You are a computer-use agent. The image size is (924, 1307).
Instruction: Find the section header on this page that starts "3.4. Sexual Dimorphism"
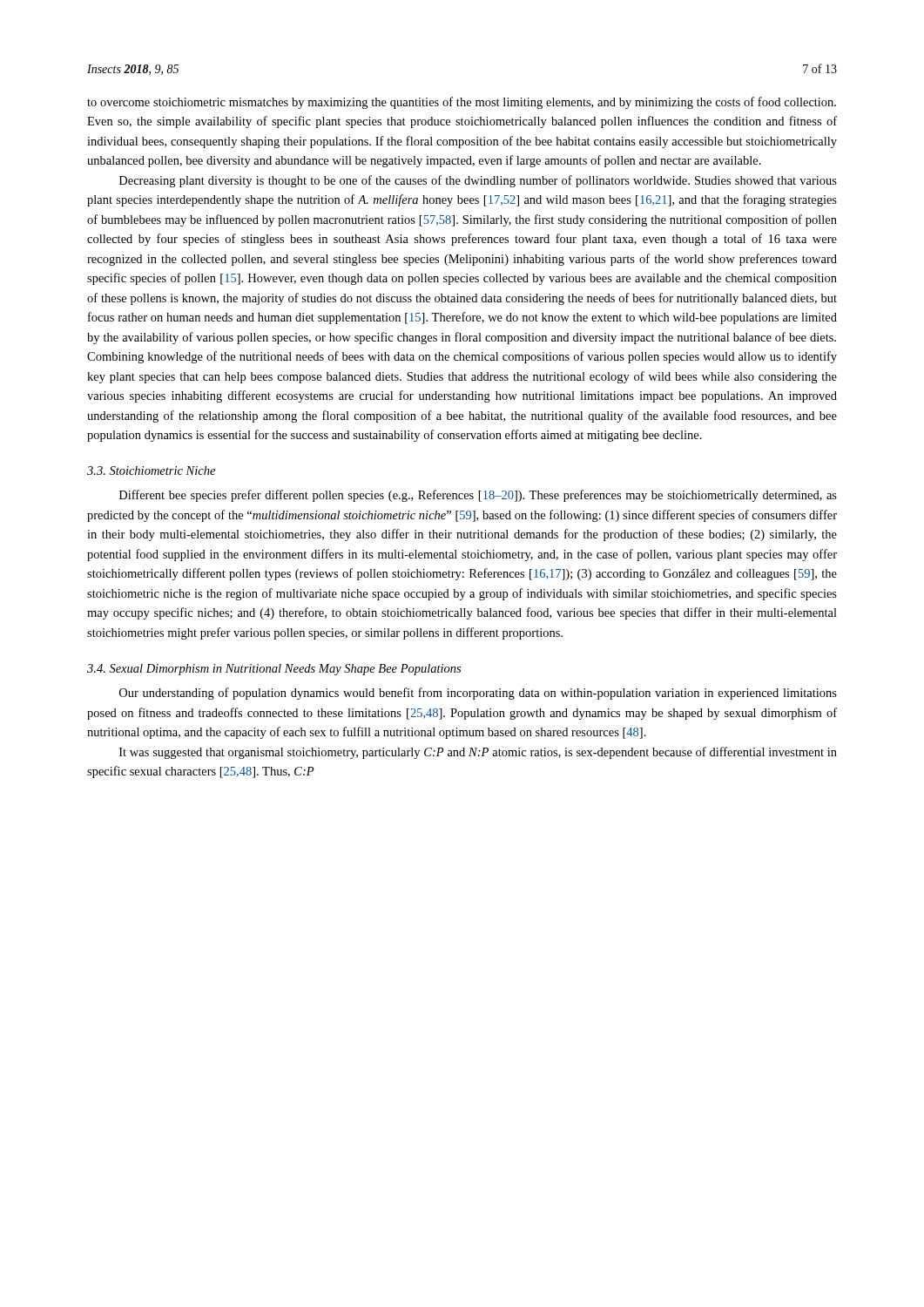click(x=274, y=668)
